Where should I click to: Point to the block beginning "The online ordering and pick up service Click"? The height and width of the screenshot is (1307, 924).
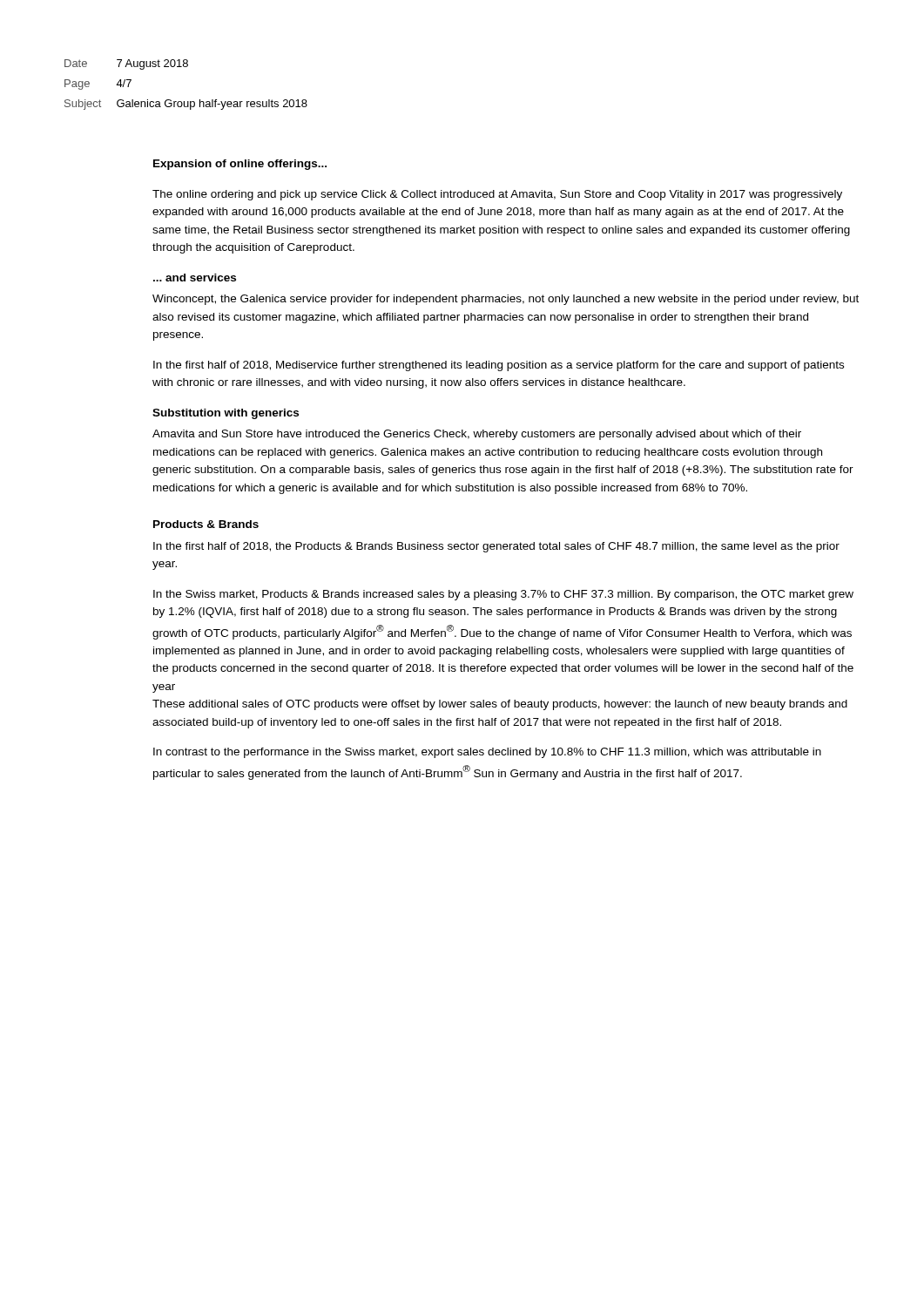(x=501, y=220)
